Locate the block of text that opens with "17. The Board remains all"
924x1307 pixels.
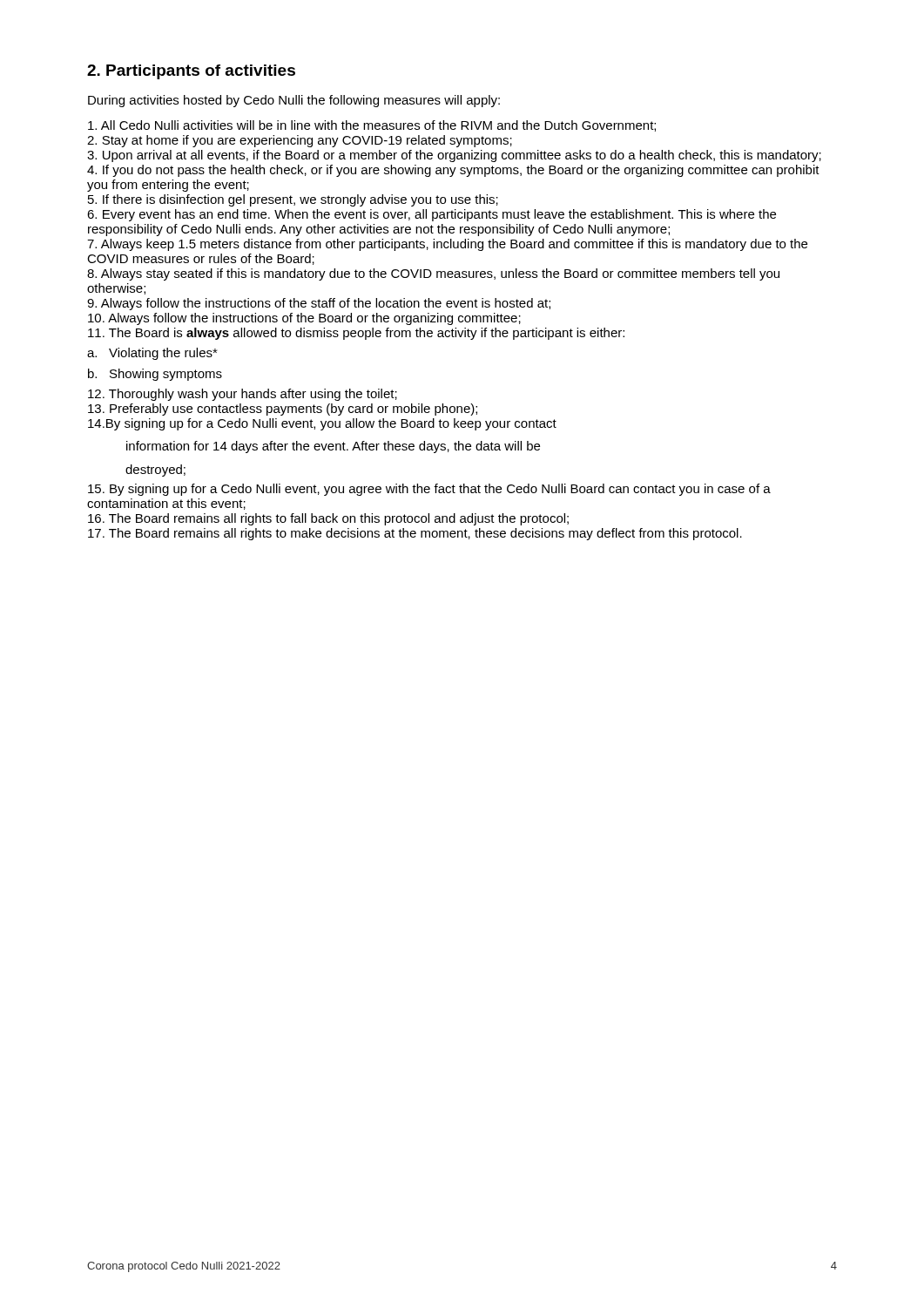[x=462, y=532]
